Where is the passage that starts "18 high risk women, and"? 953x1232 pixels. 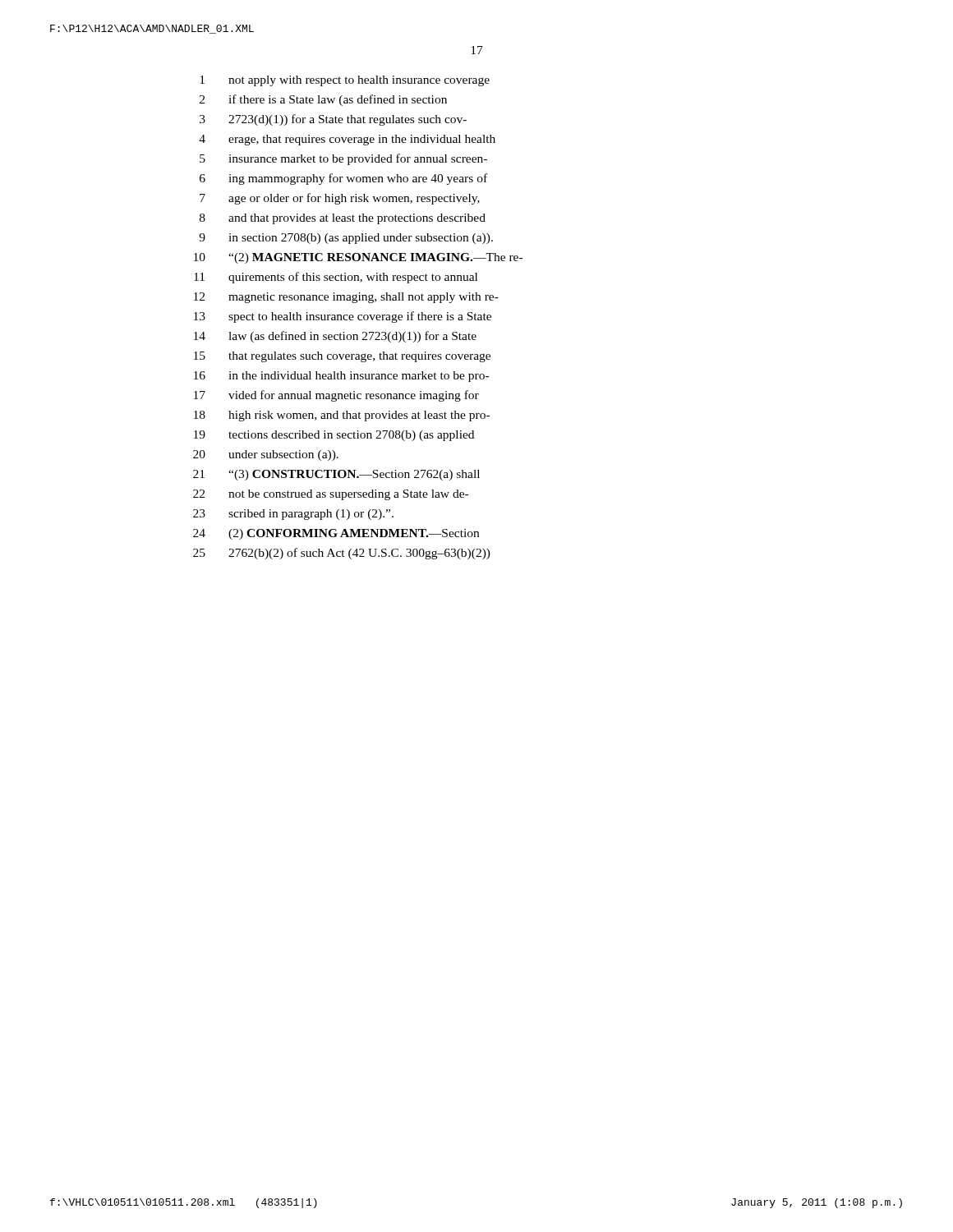tap(342, 416)
